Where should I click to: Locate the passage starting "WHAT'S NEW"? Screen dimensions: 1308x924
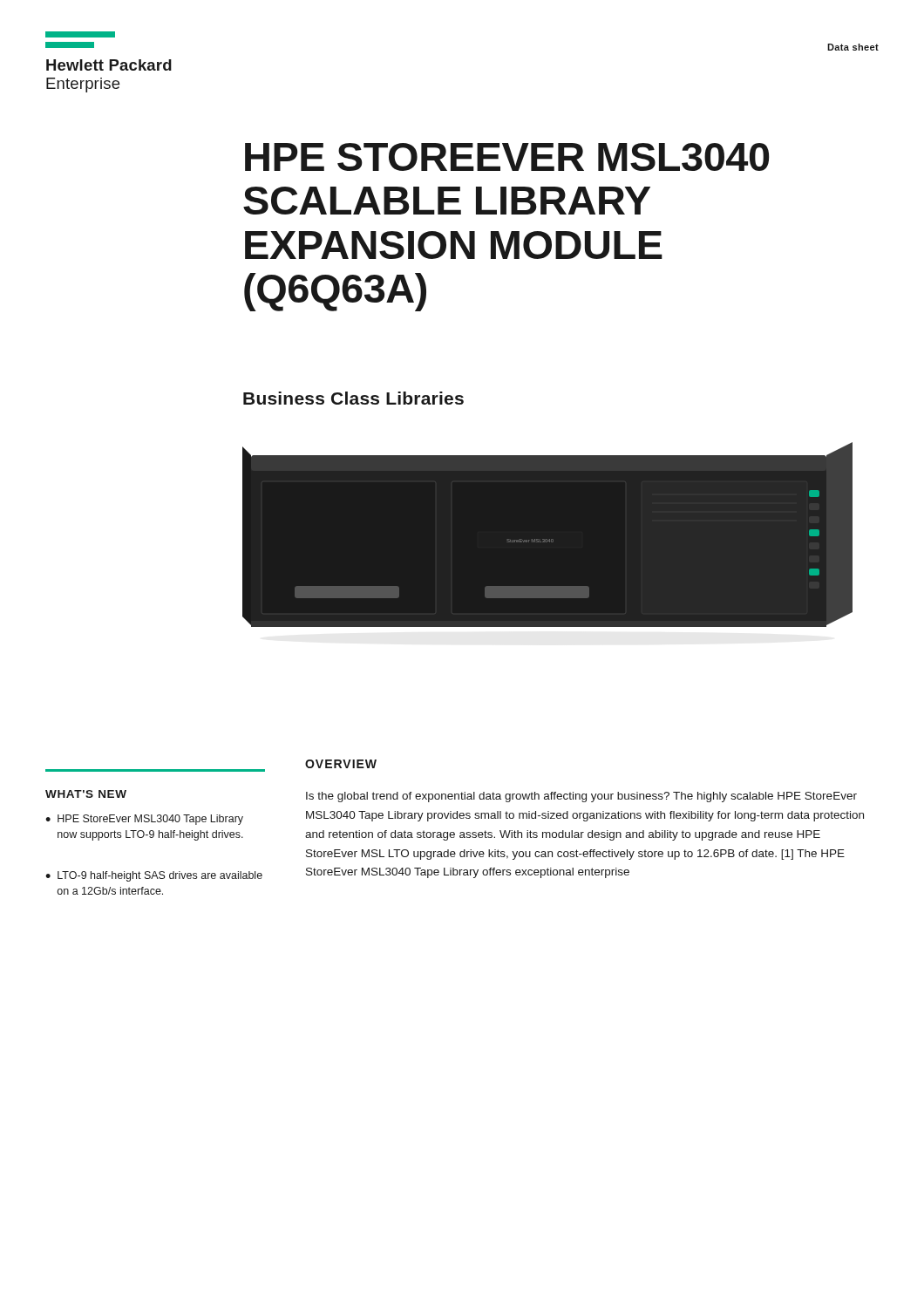(86, 794)
